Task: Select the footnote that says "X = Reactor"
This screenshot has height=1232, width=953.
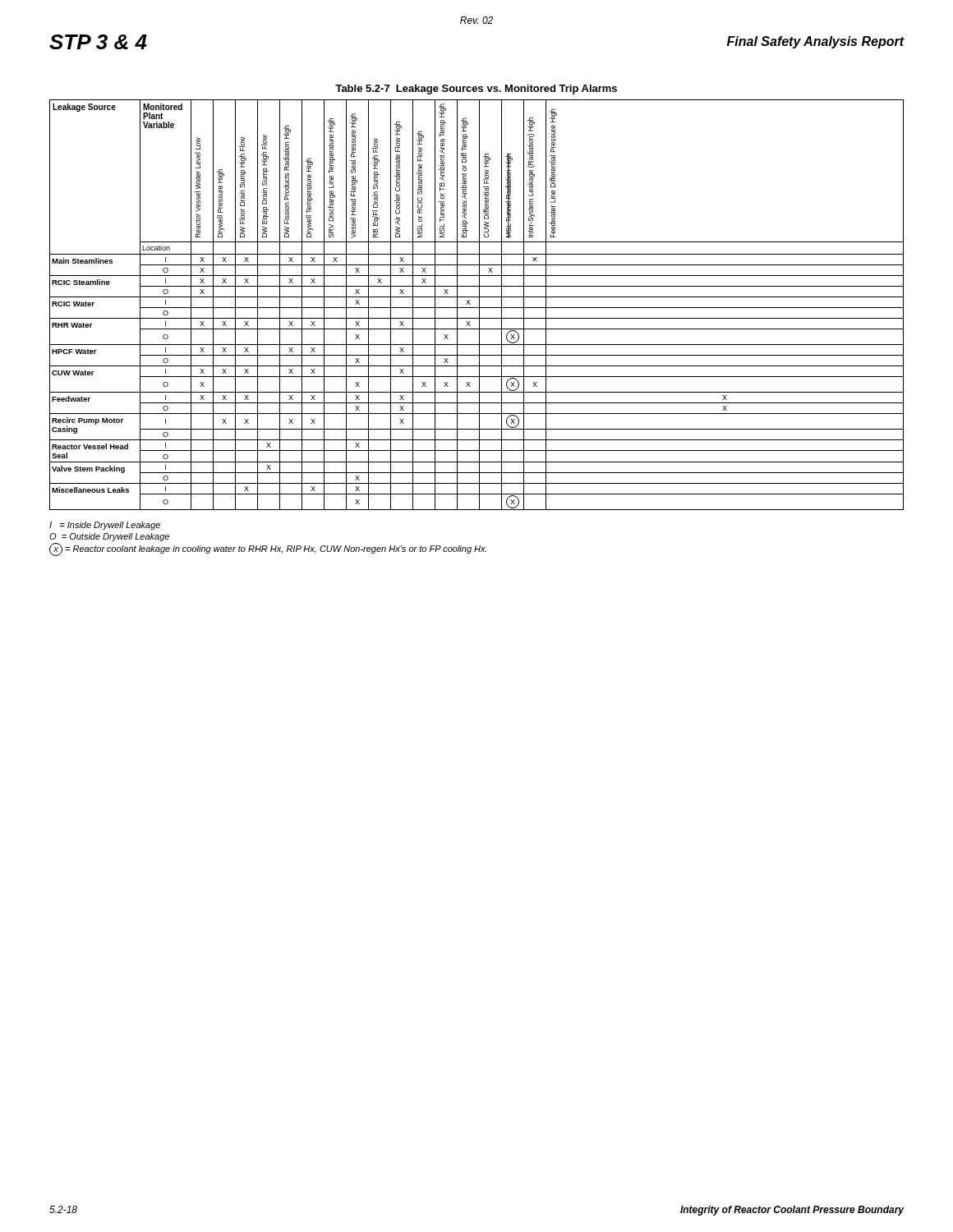Action: pyautogui.click(x=268, y=548)
